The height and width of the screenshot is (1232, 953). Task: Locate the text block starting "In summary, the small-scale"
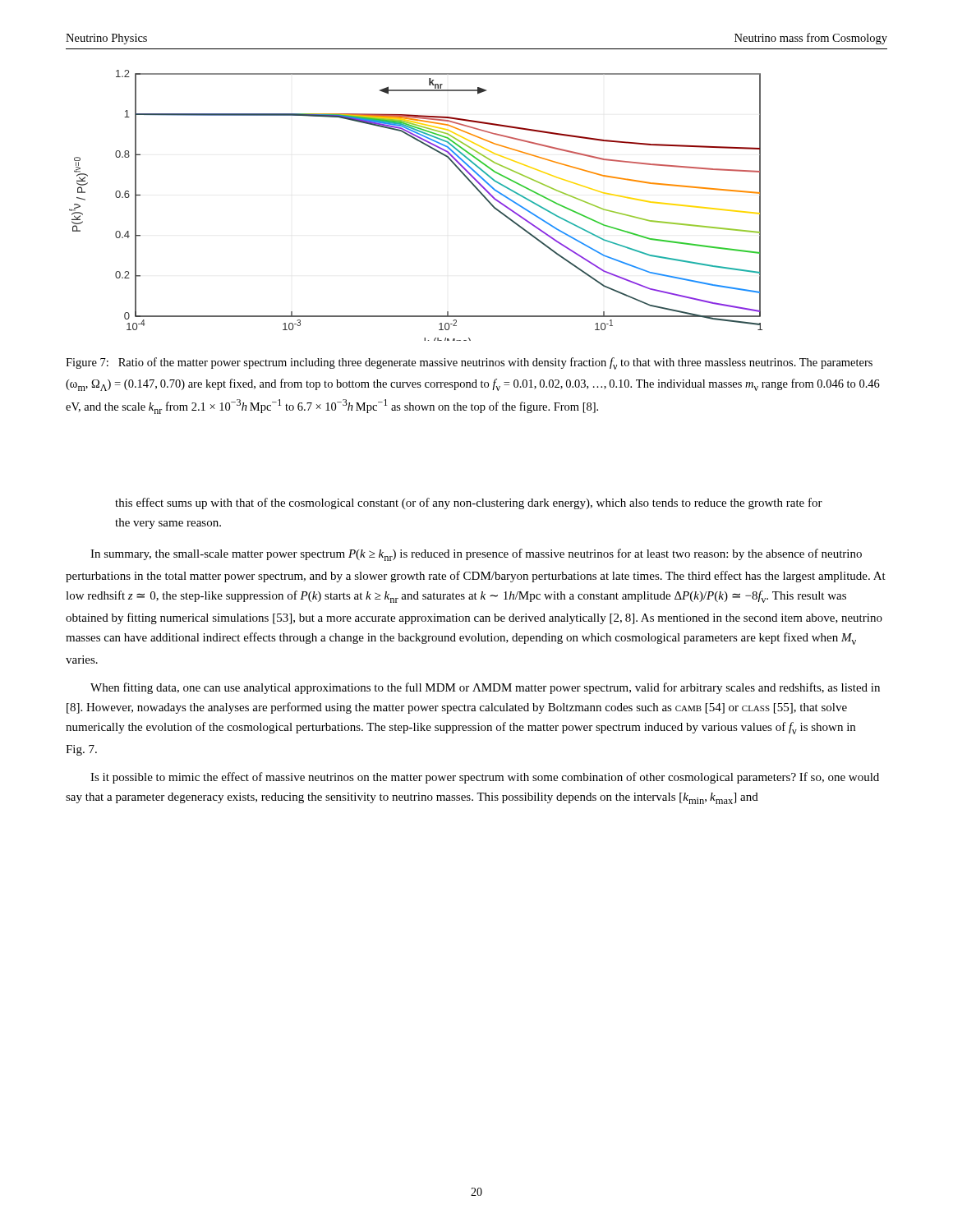tap(476, 607)
